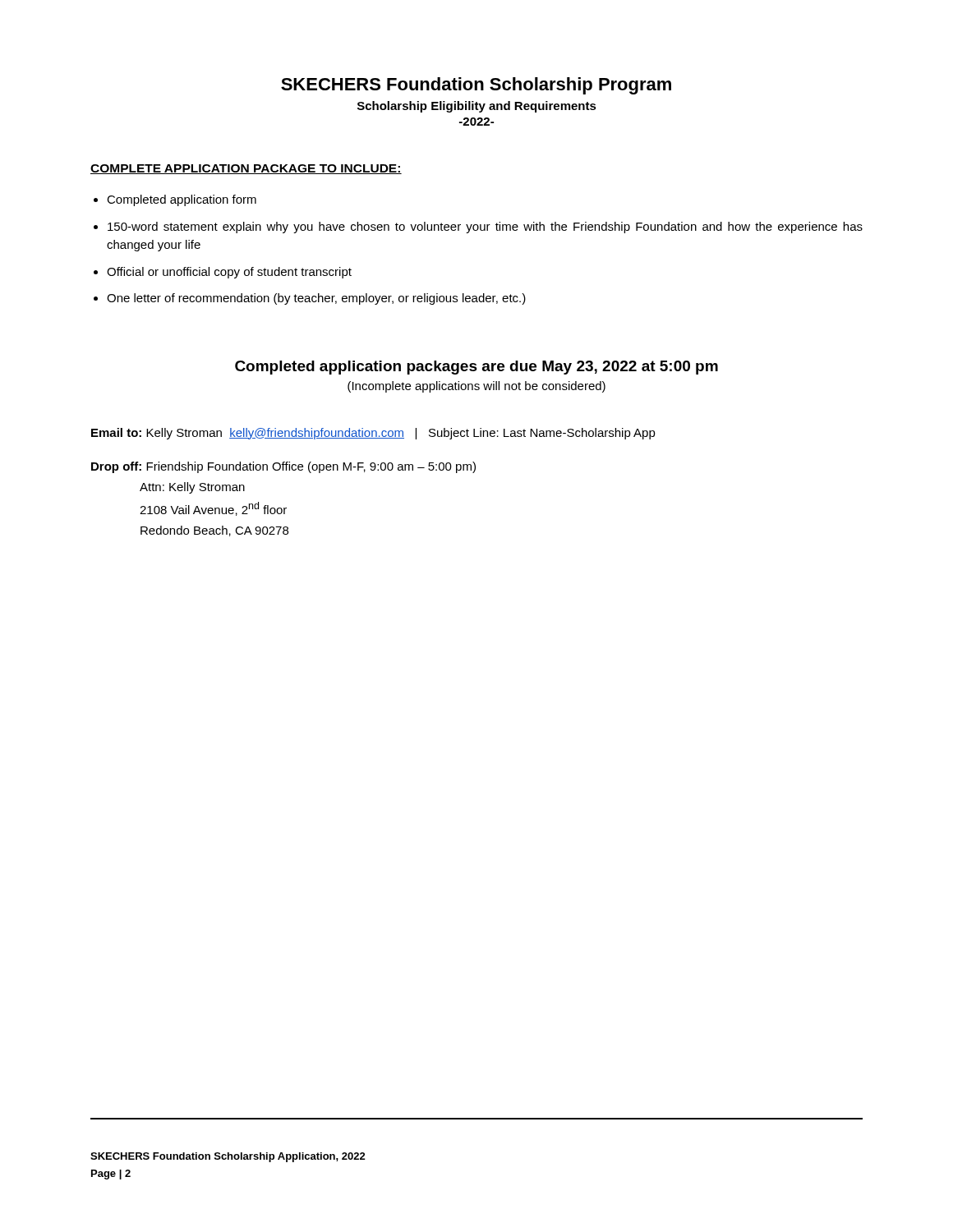The width and height of the screenshot is (953, 1232).
Task: Navigate to the text starting "Email to: Kelly Stroman kelly@friendshipfoundation.com |"
Action: coord(373,432)
